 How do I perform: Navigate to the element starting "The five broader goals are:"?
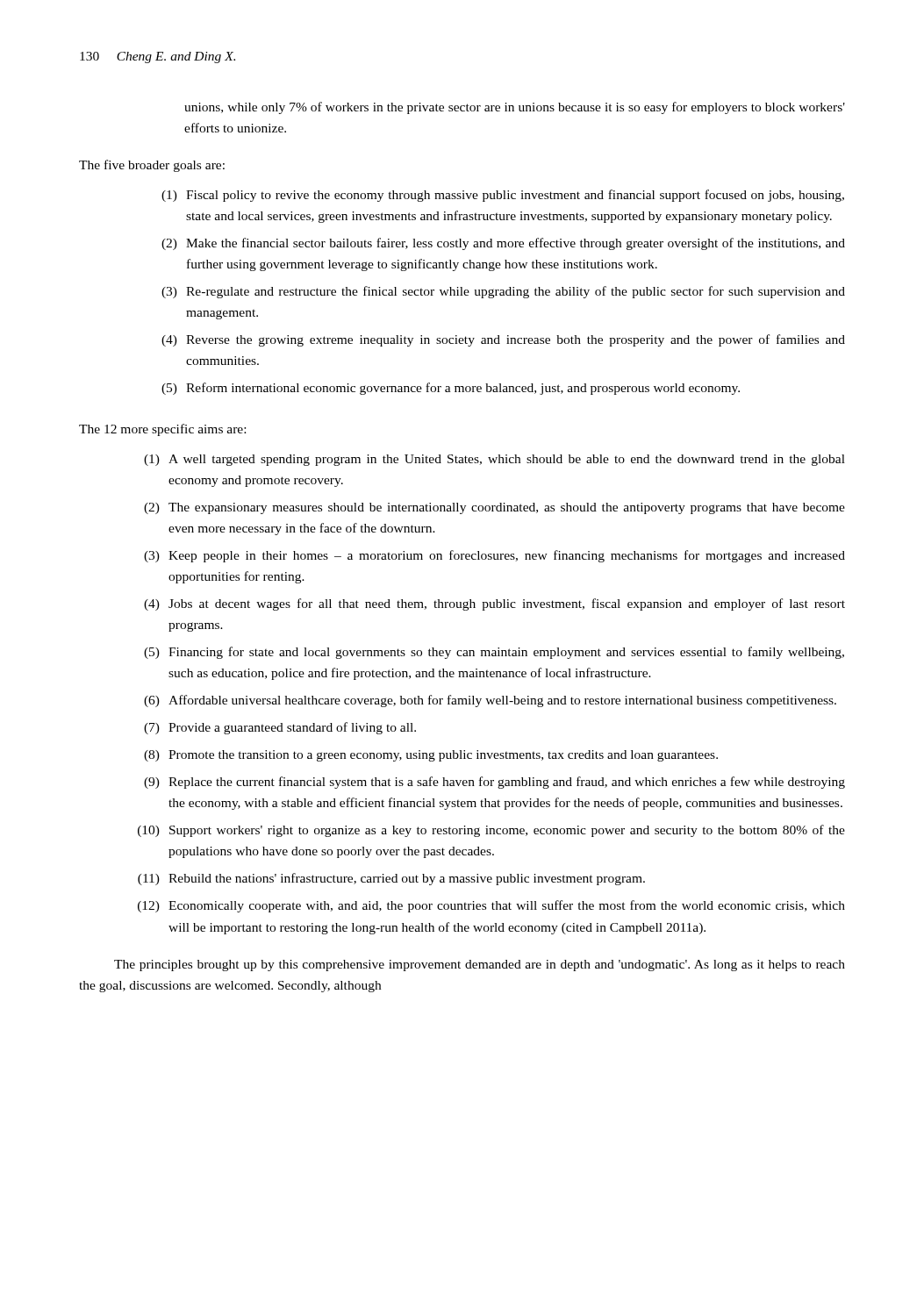click(152, 165)
